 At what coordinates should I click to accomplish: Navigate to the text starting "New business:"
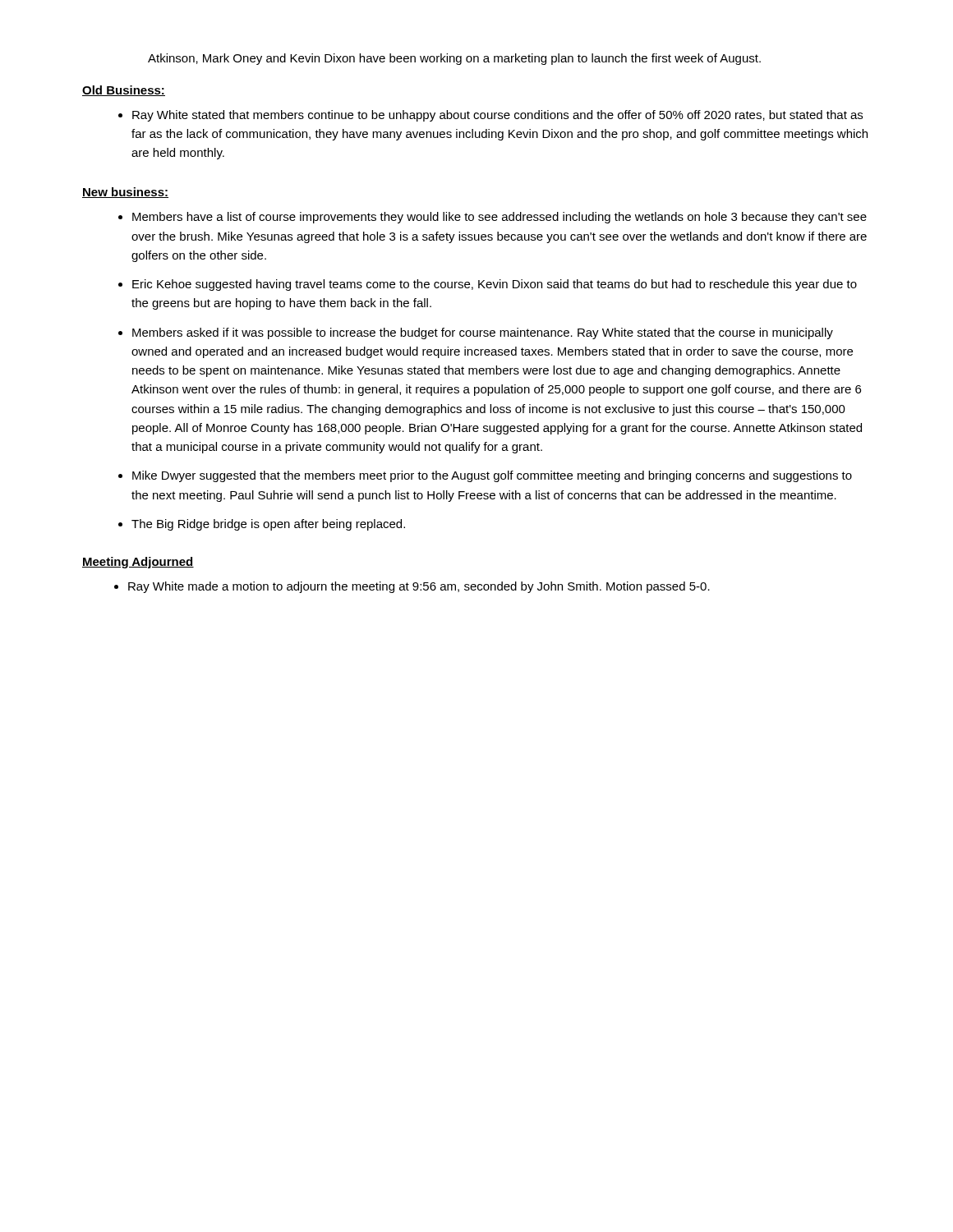pyautogui.click(x=125, y=192)
